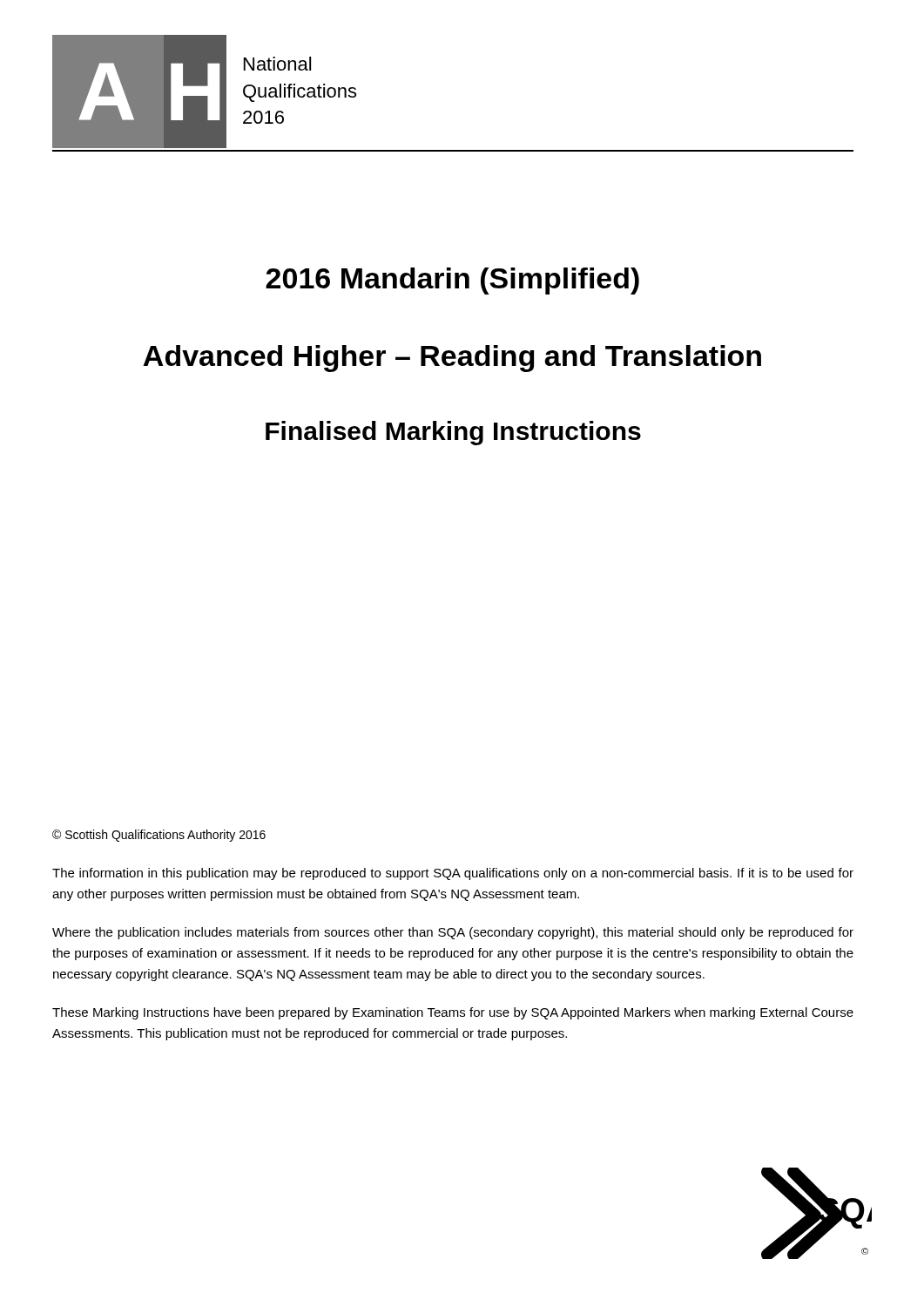924x1307 pixels.
Task: Navigate to the text block starting "Finalised Marking Instructions"
Action: [x=453, y=431]
